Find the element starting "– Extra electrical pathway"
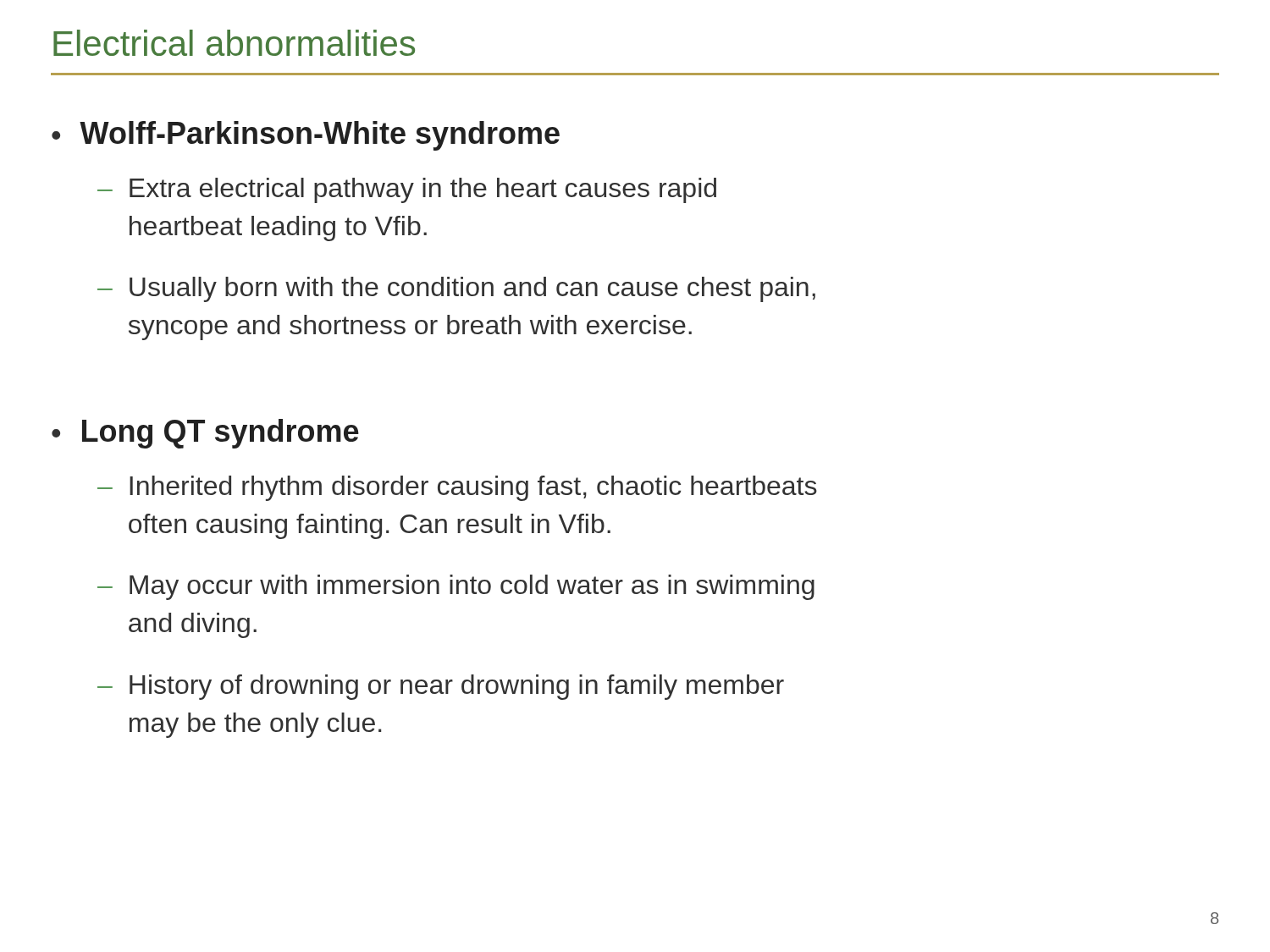The height and width of the screenshot is (952, 1270). pyautogui.click(x=408, y=207)
